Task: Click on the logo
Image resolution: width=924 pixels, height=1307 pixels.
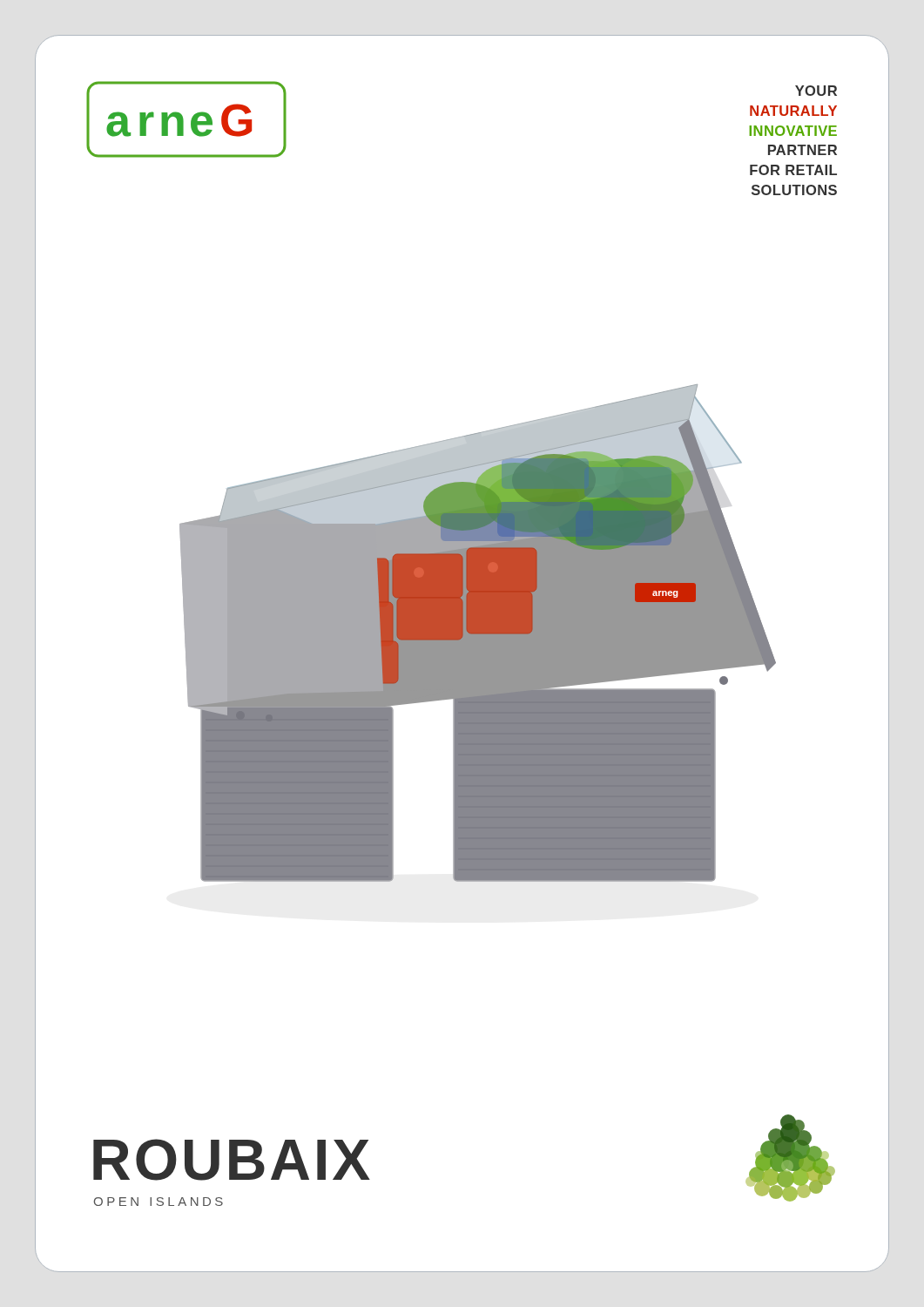Action: 788,1162
